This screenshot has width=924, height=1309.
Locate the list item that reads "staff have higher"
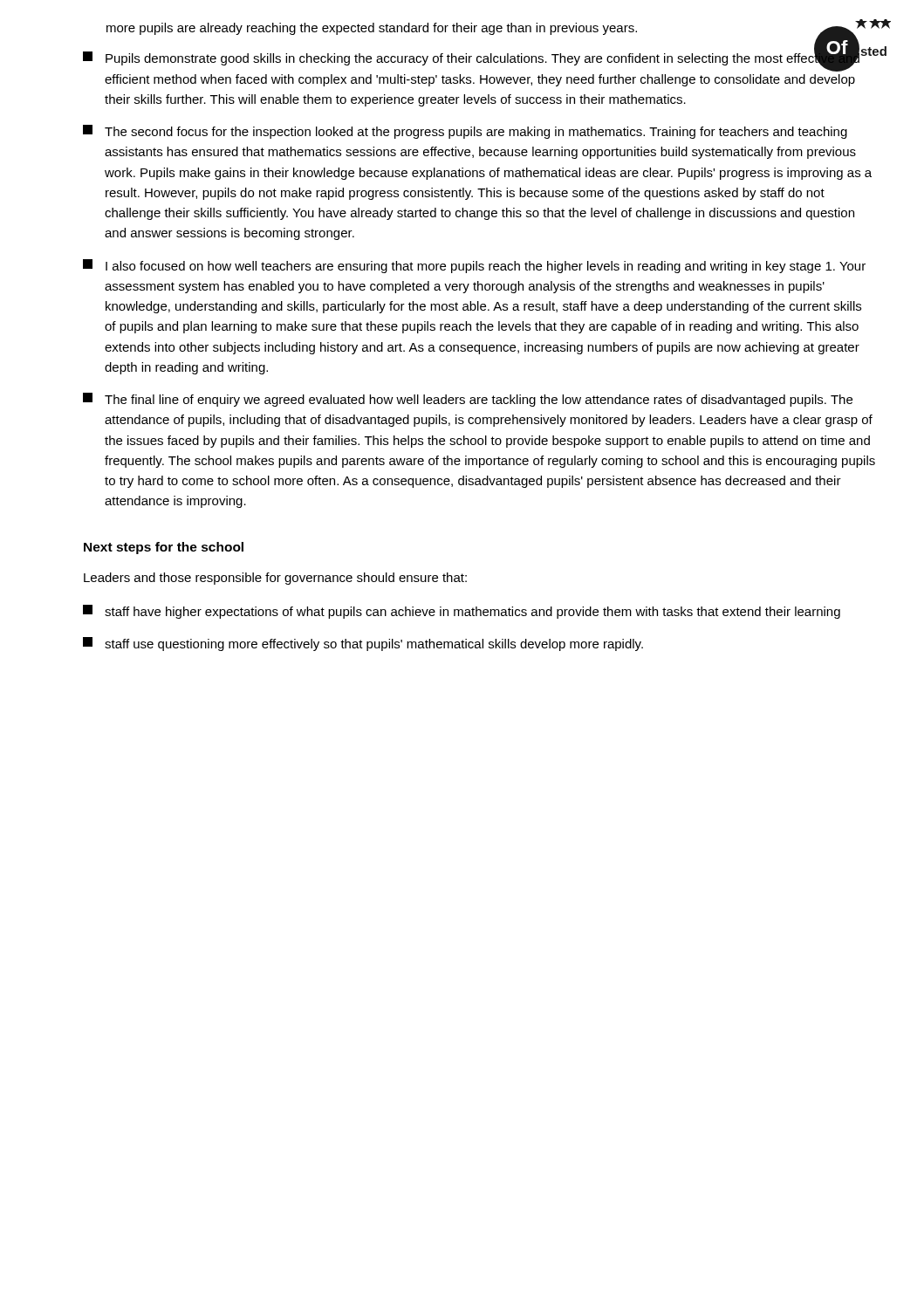click(479, 611)
